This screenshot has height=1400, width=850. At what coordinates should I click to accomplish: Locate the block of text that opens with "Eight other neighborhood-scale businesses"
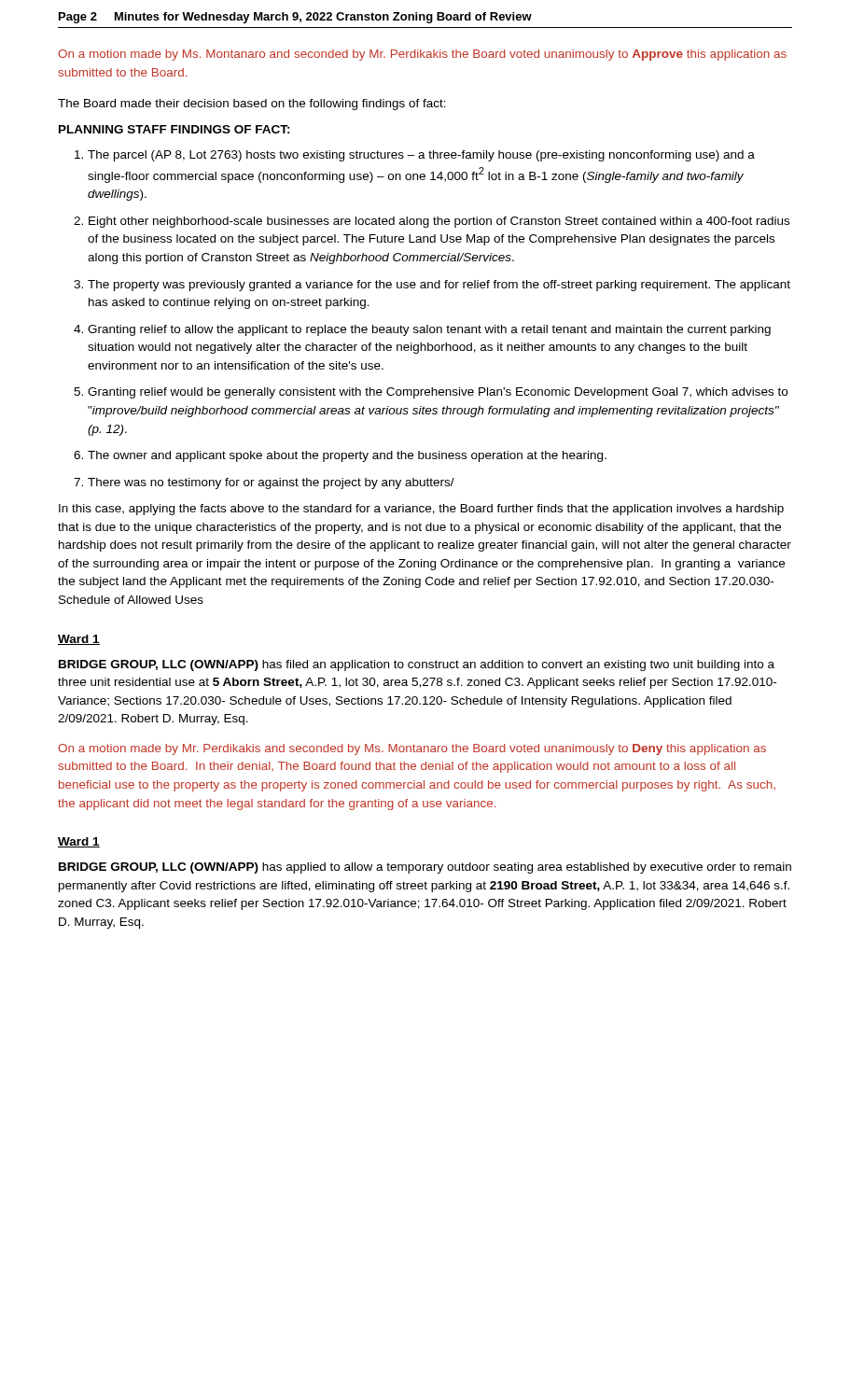tap(439, 239)
